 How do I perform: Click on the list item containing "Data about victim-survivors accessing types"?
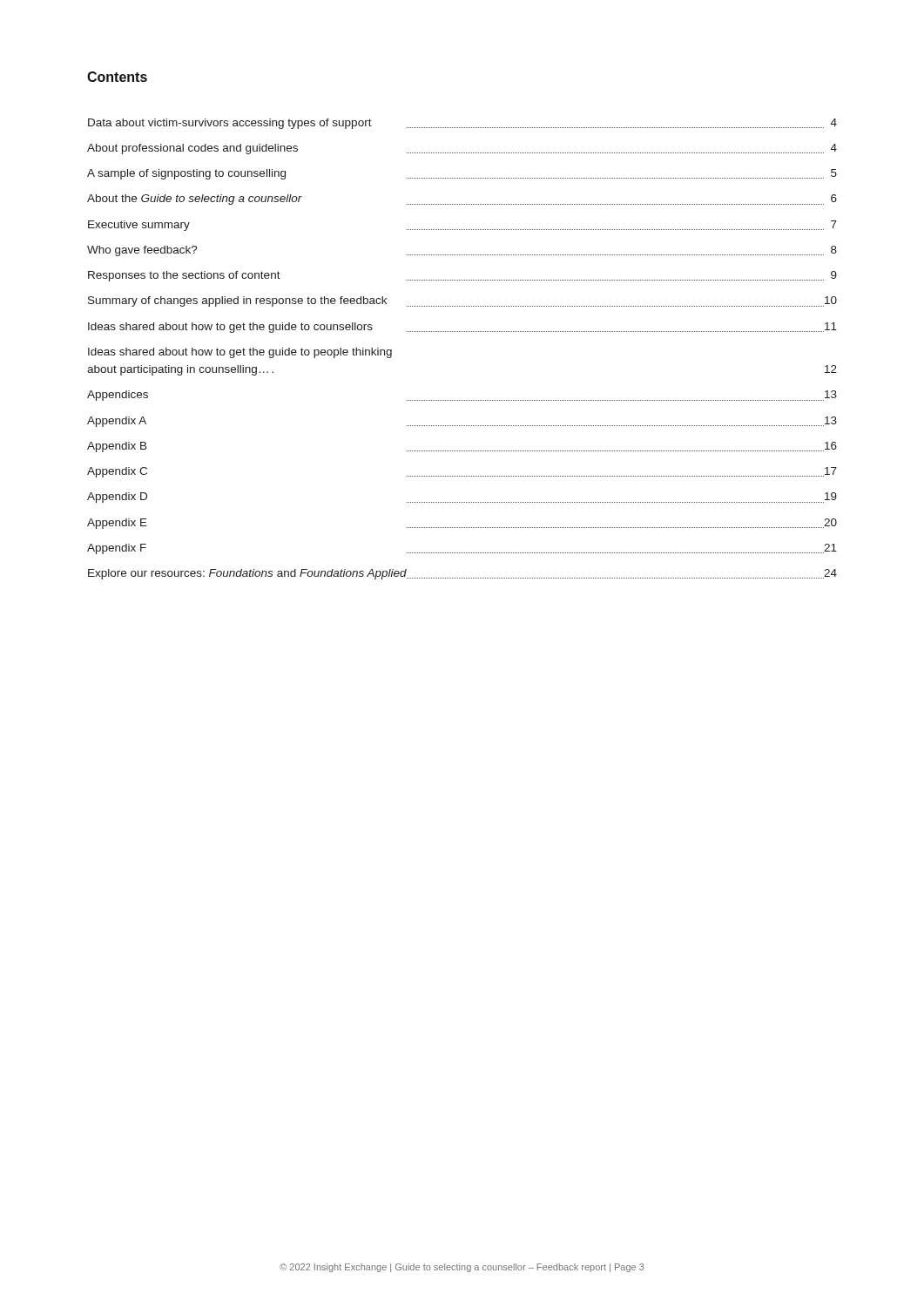coord(462,123)
